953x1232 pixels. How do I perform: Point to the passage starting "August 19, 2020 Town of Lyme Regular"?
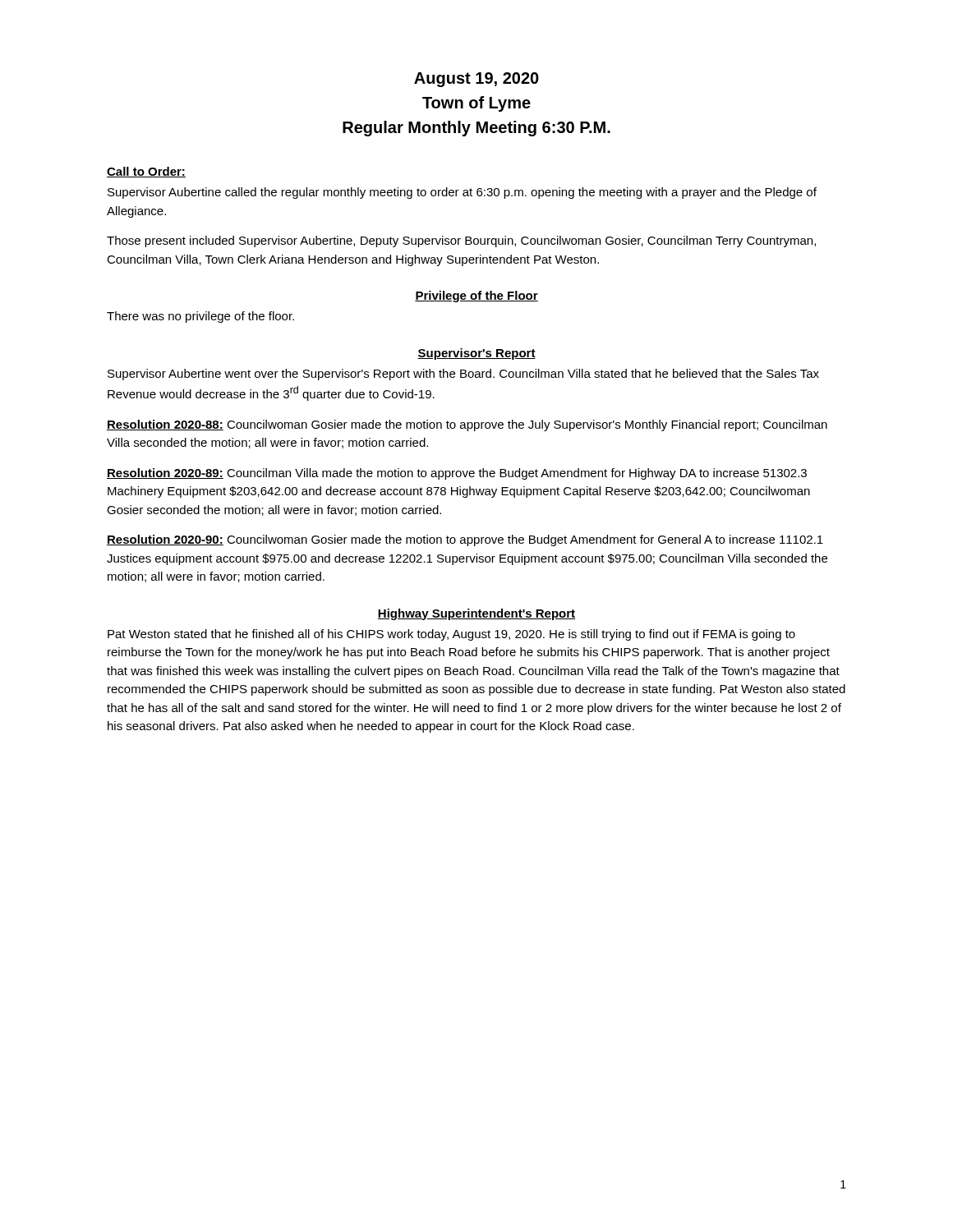tap(476, 103)
